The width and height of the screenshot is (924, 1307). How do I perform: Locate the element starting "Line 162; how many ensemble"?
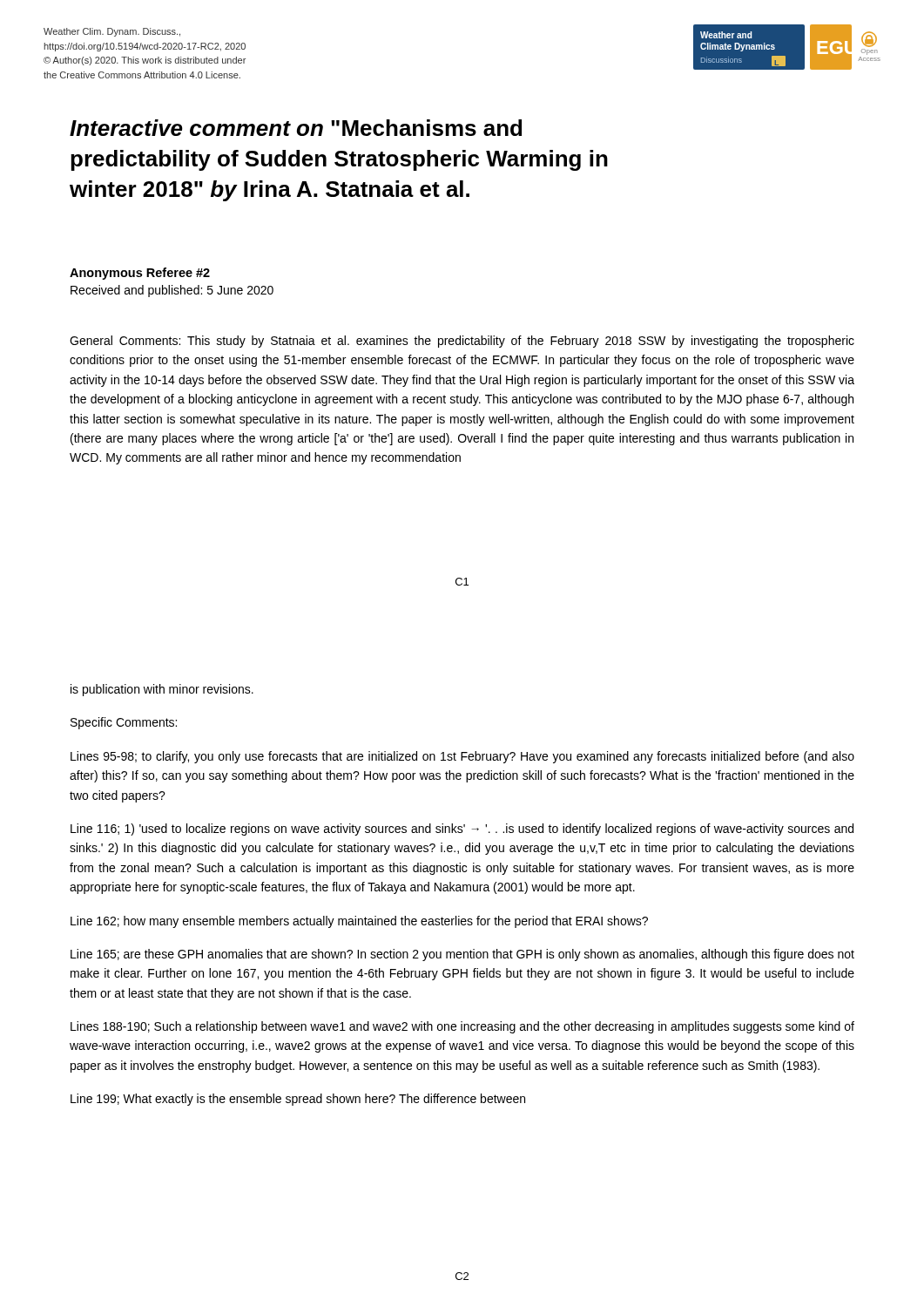(359, 921)
